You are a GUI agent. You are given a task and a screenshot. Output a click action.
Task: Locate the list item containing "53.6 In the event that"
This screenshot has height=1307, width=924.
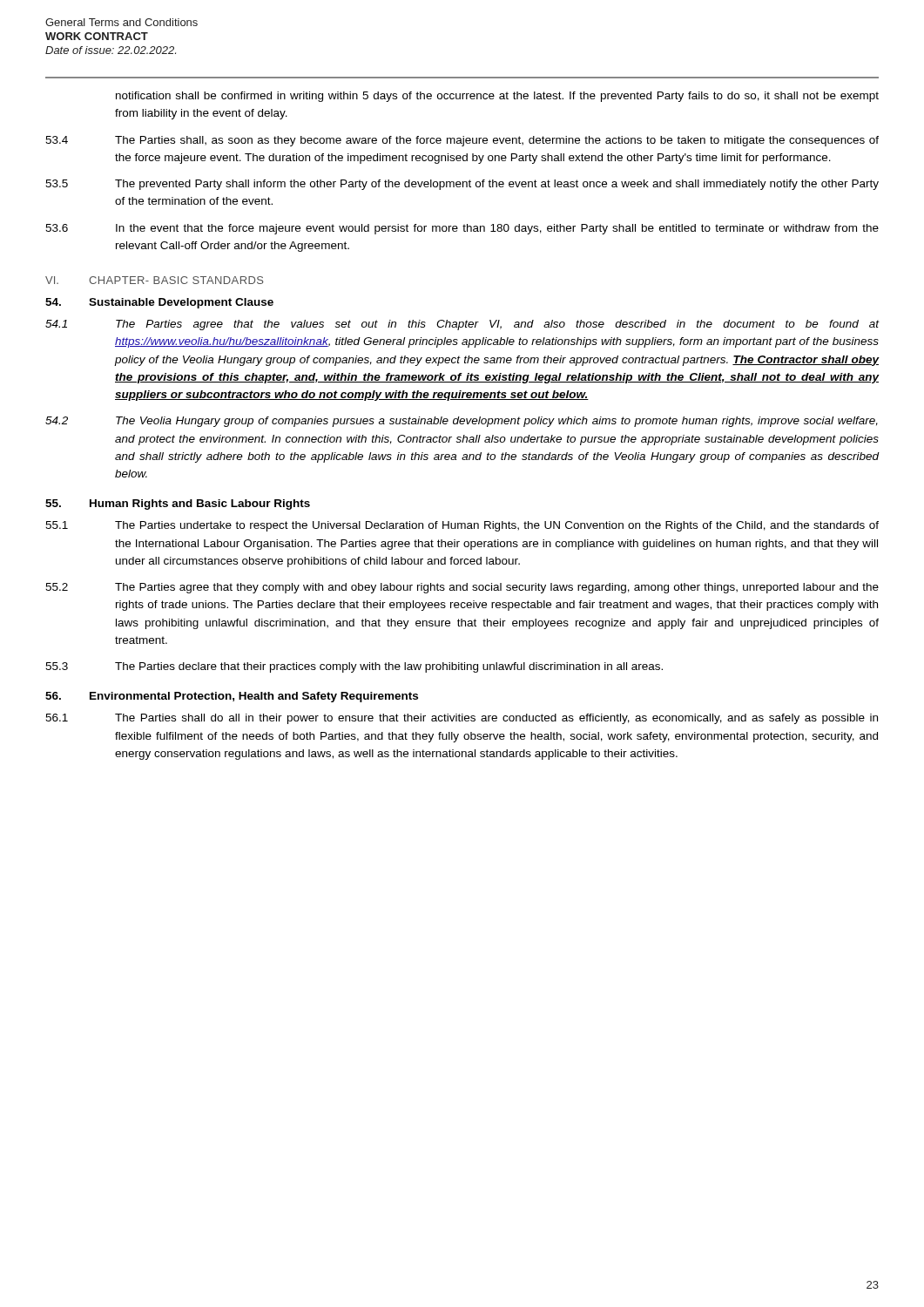(462, 237)
